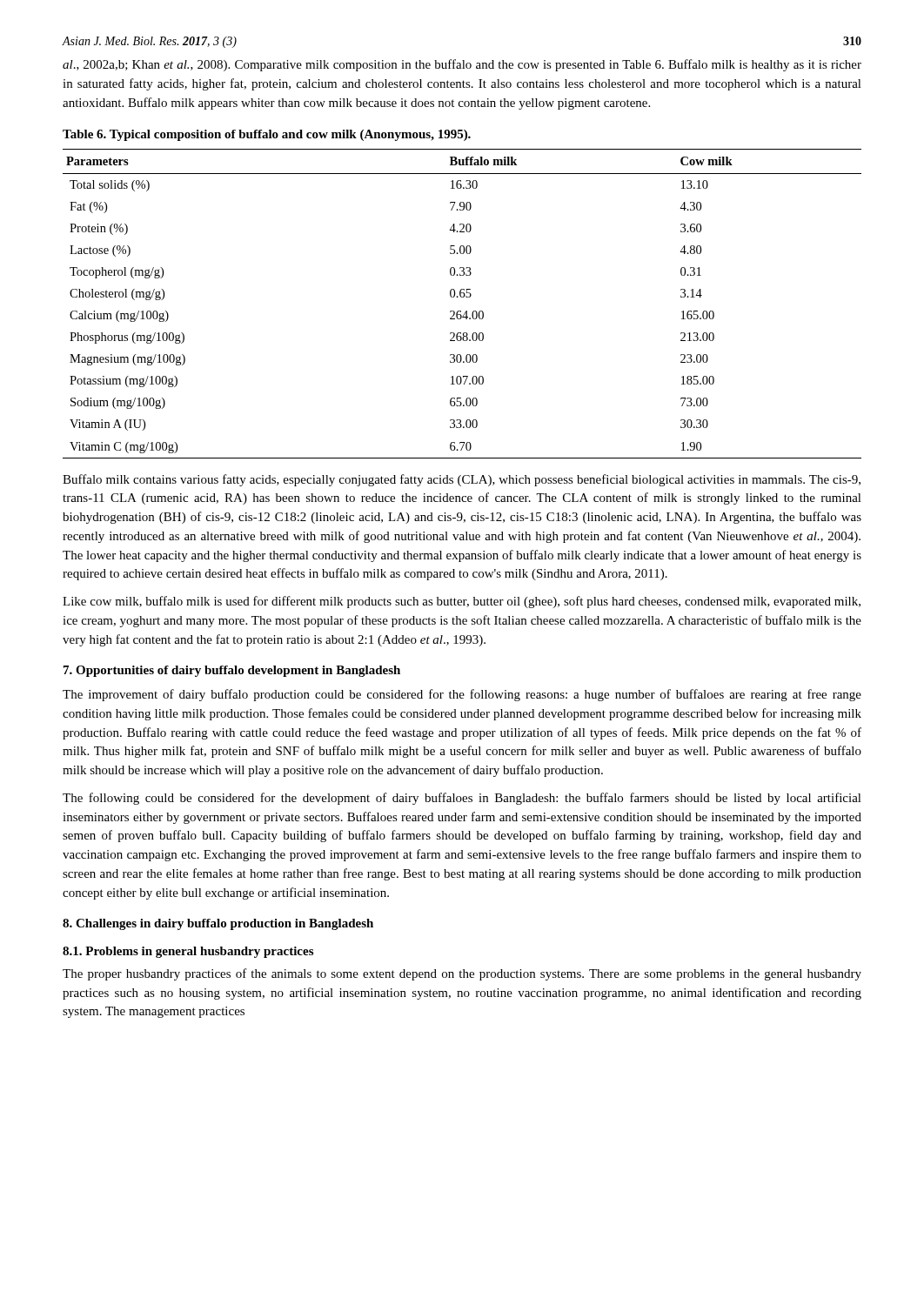Find the block starting "al., 2002a,b; Khan et al.,"
The width and height of the screenshot is (924, 1305).
pos(462,84)
